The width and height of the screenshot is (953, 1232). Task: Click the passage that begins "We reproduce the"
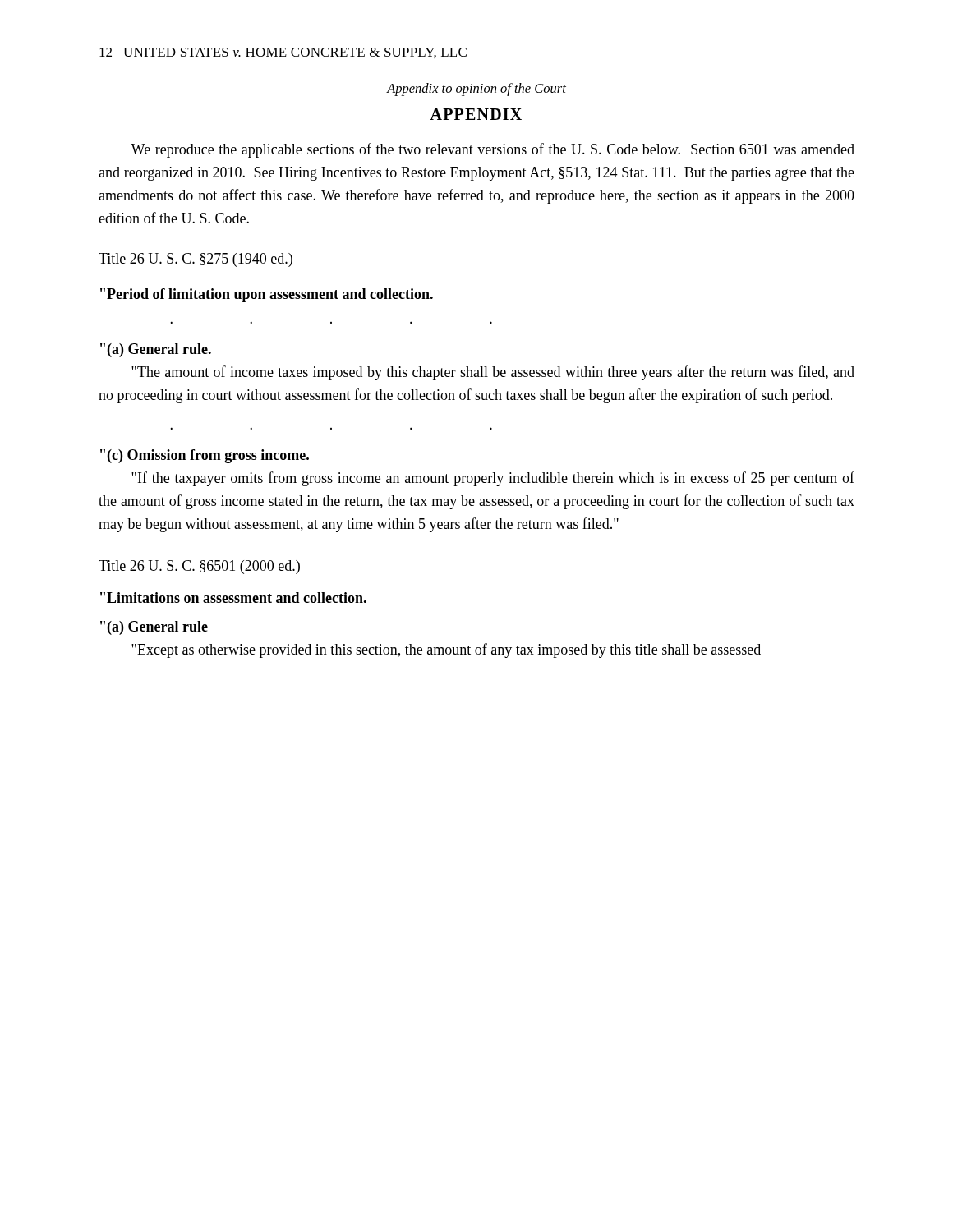476,185
